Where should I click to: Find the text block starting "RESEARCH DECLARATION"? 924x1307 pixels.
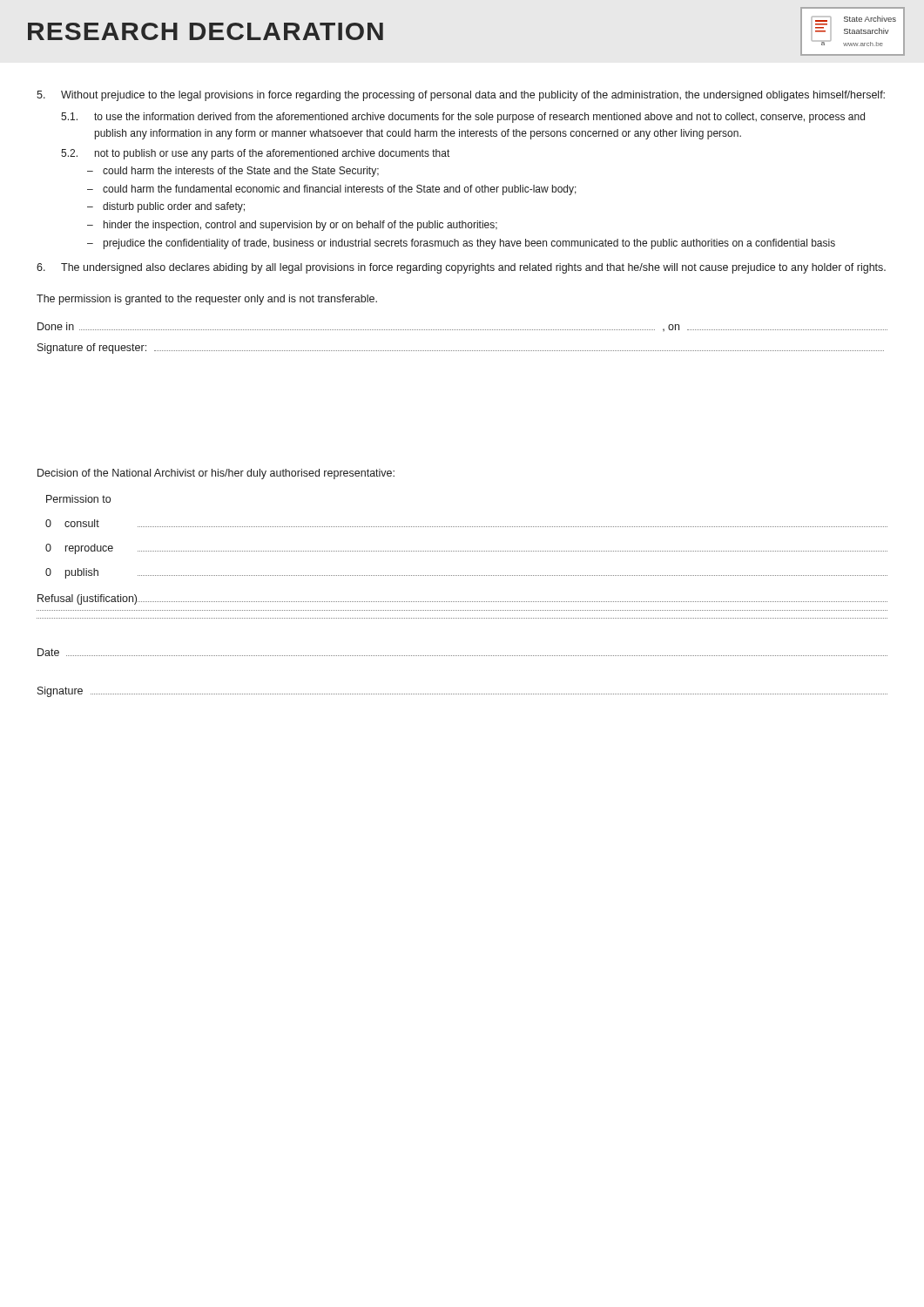click(206, 31)
